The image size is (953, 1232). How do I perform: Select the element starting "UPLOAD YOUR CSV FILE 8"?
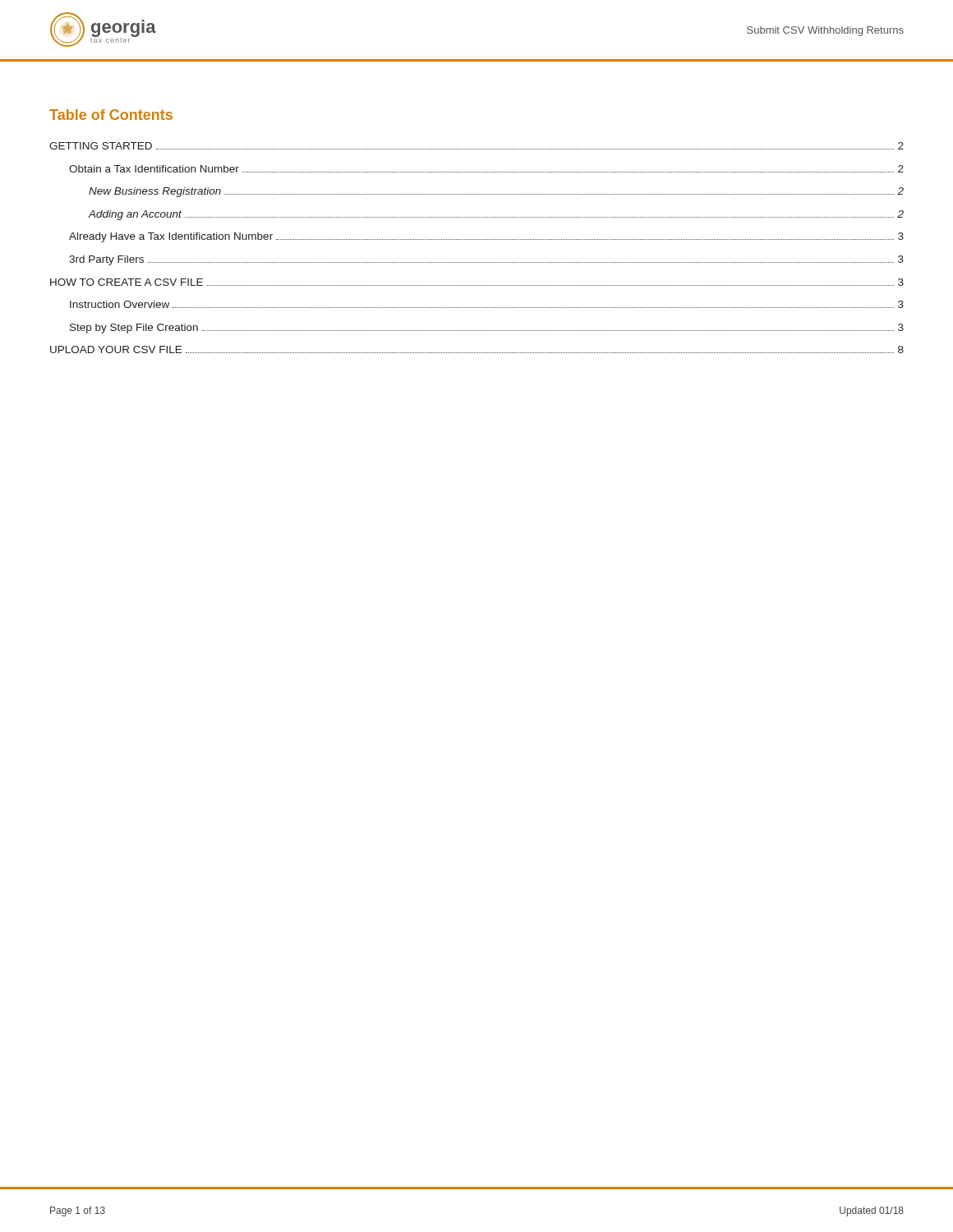[x=476, y=350]
